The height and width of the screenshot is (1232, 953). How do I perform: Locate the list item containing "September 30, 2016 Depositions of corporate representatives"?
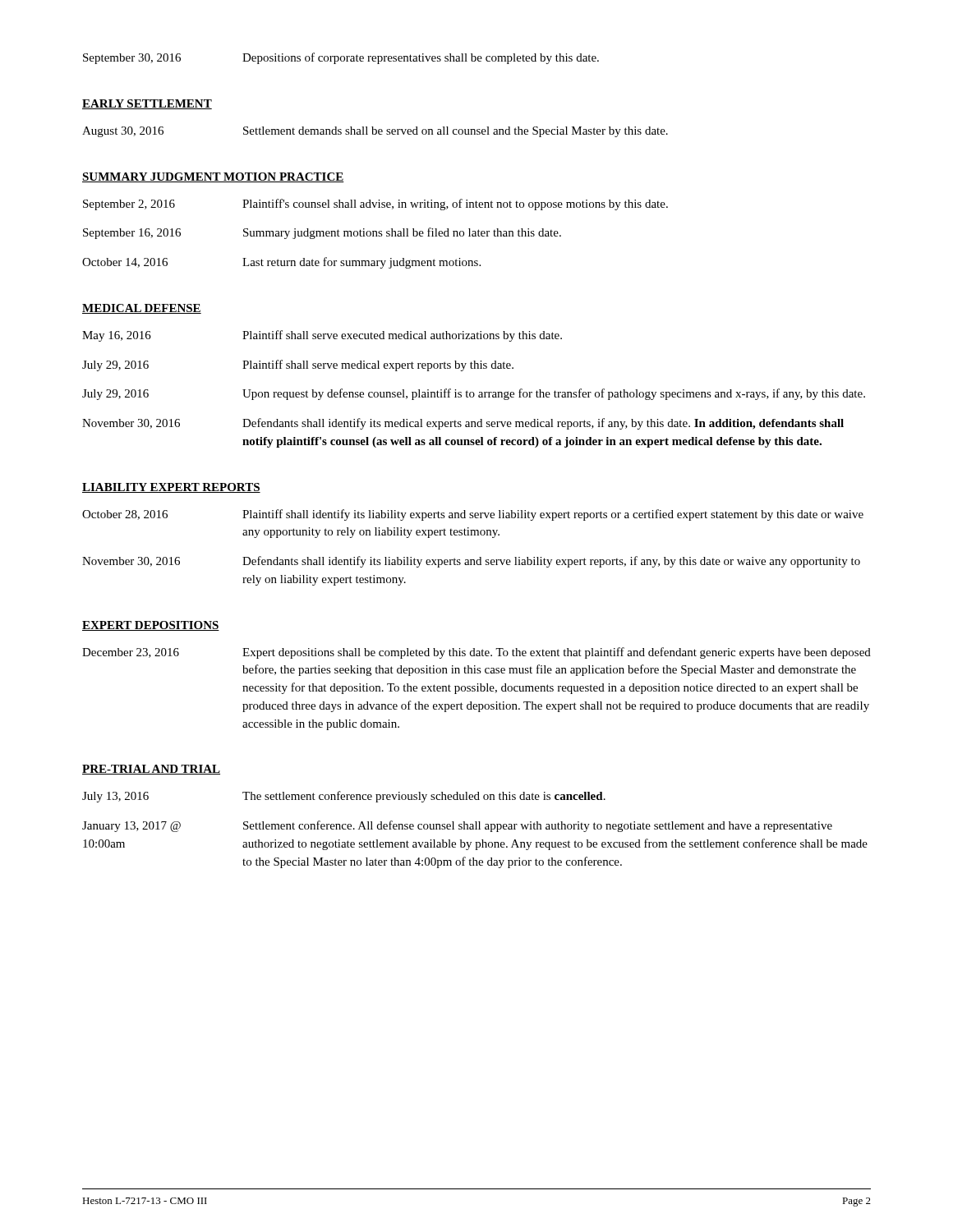476,58
